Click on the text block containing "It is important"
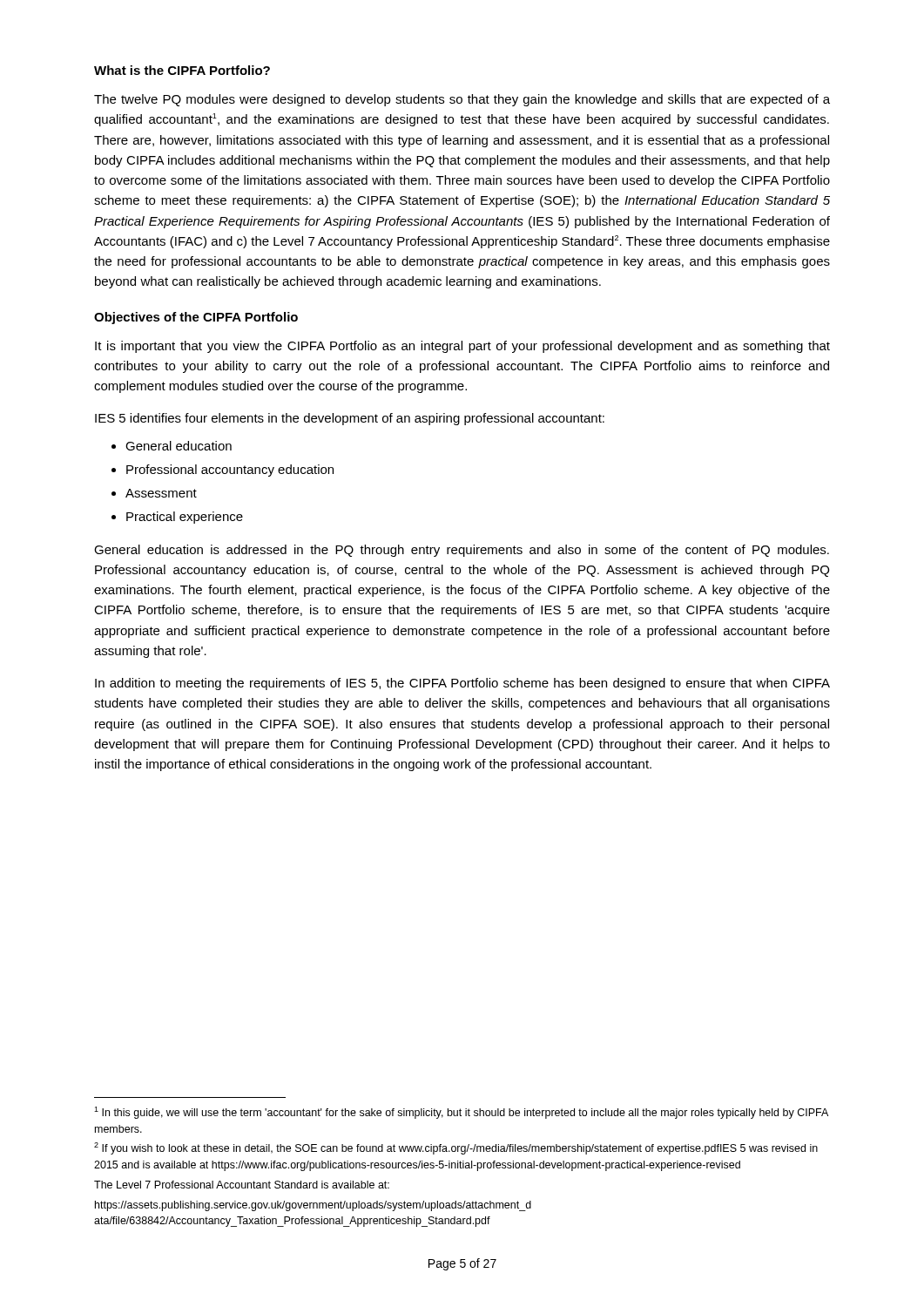924x1307 pixels. pyautogui.click(x=462, y=365)
